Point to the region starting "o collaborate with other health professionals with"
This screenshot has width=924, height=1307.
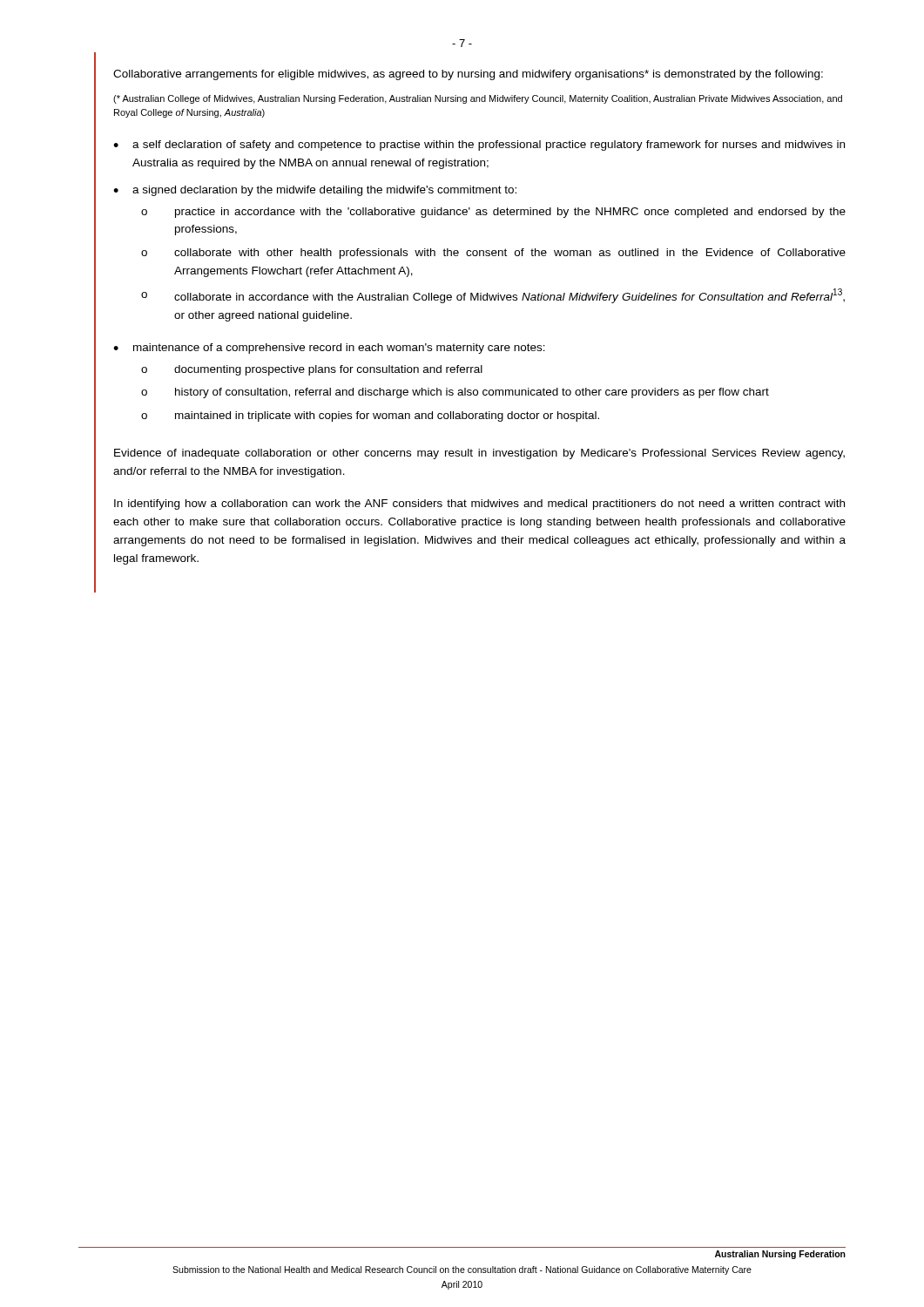(x=493, y=263)
